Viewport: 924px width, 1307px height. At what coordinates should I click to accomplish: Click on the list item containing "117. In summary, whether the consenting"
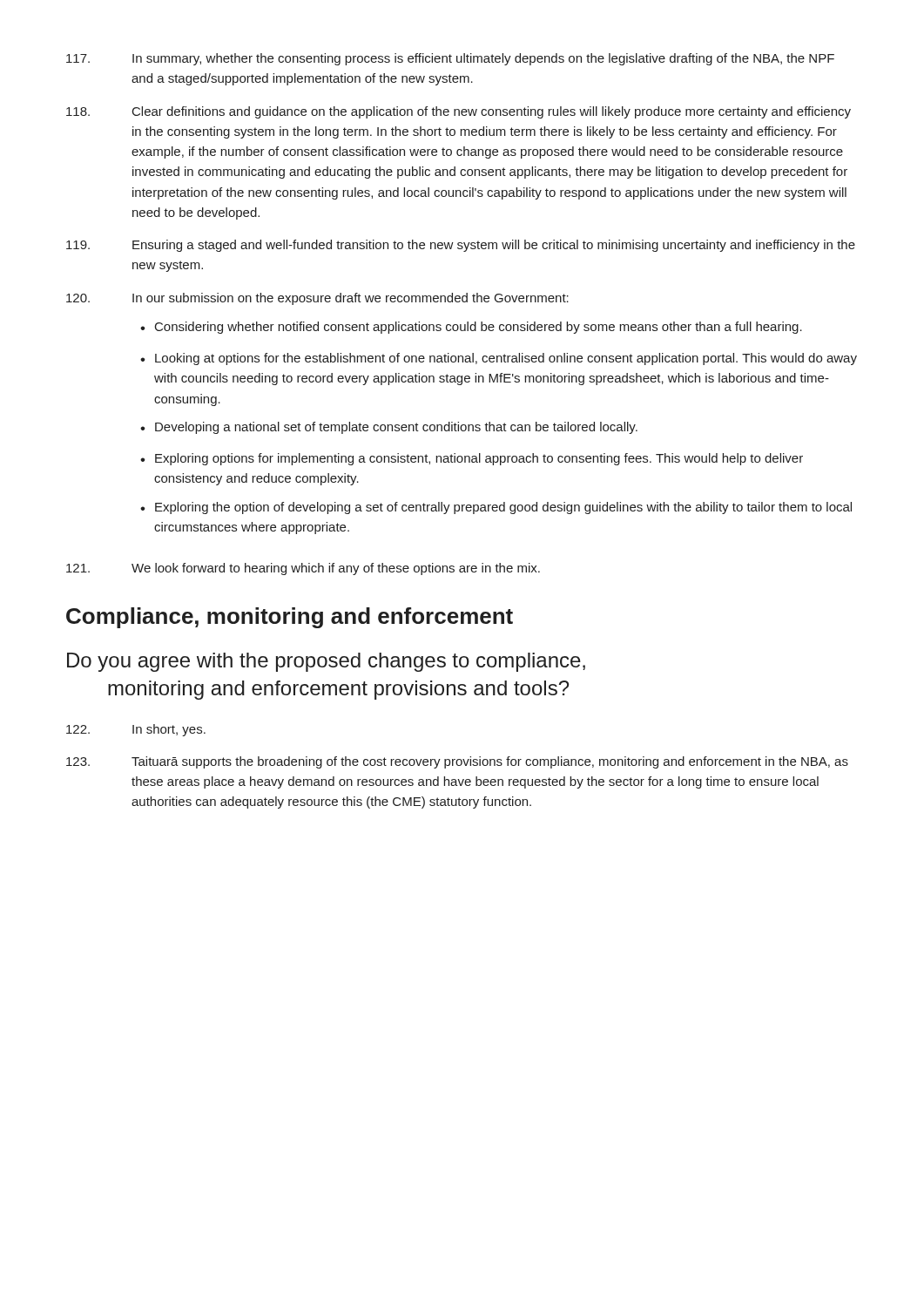click(x=462, y=68)
